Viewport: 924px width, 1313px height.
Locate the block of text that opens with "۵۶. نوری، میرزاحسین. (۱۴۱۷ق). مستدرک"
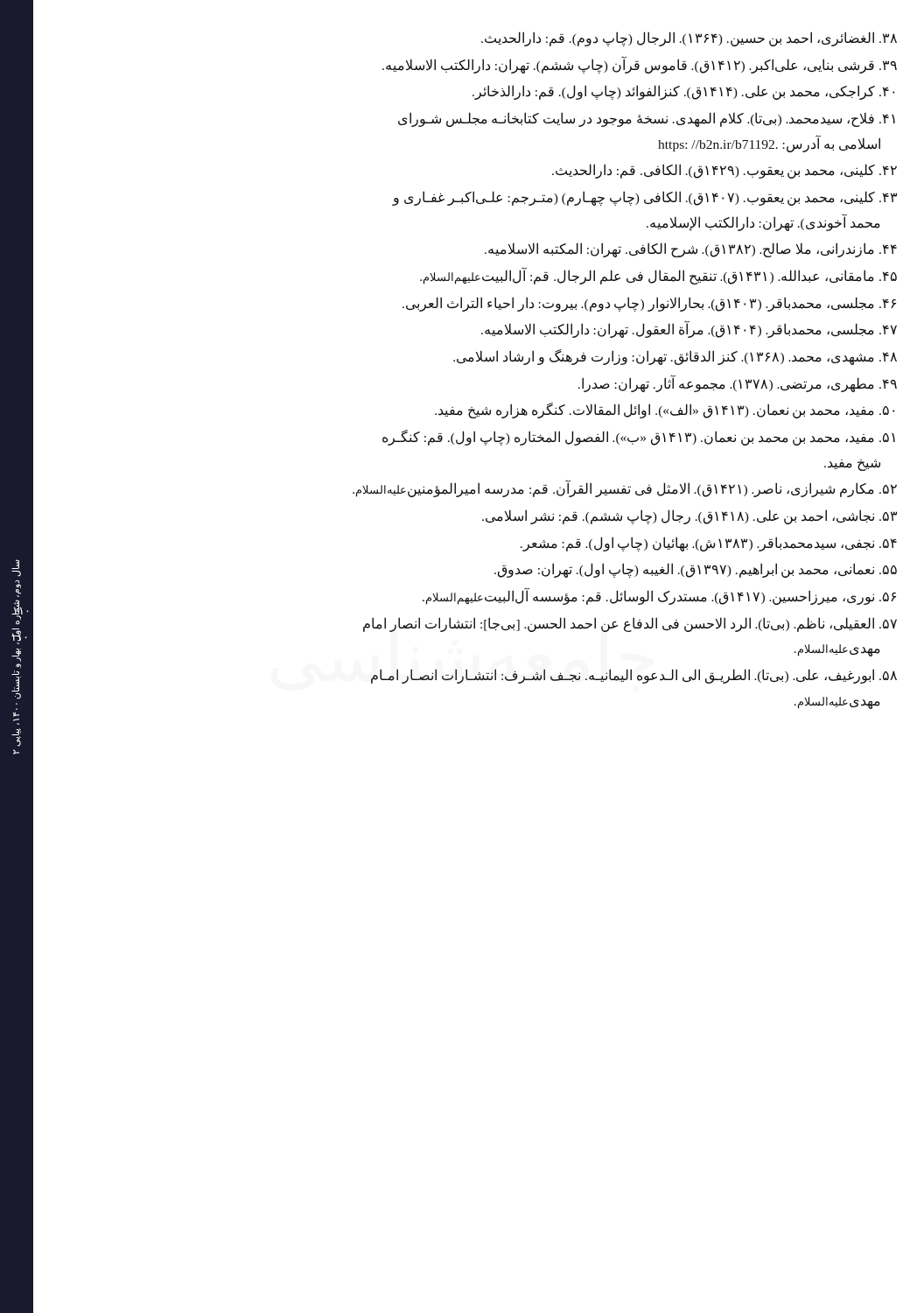pyautogui.click(x=660, y=597)
